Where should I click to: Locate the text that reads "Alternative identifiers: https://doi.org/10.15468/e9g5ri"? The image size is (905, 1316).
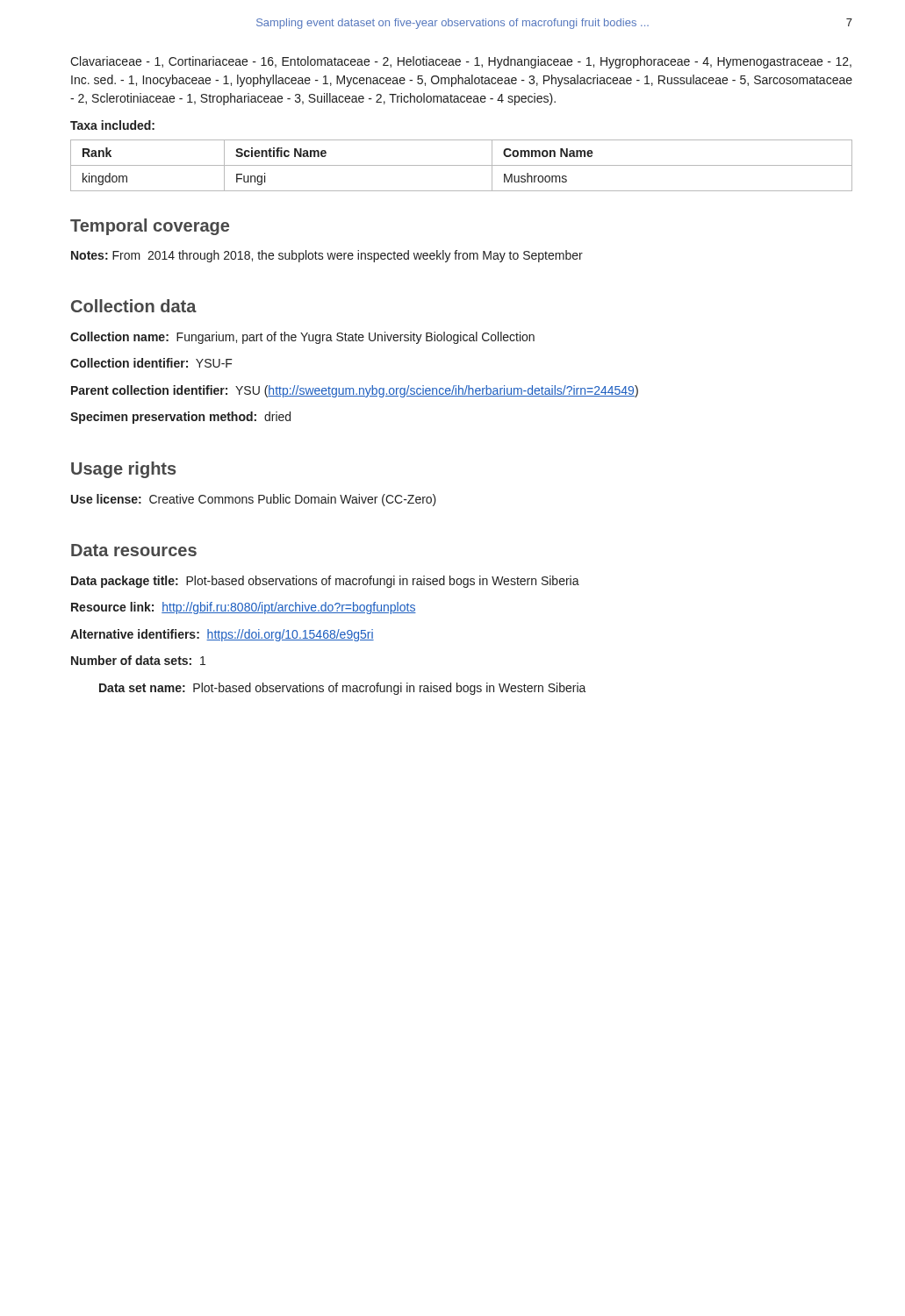click(x=222, y=634)
